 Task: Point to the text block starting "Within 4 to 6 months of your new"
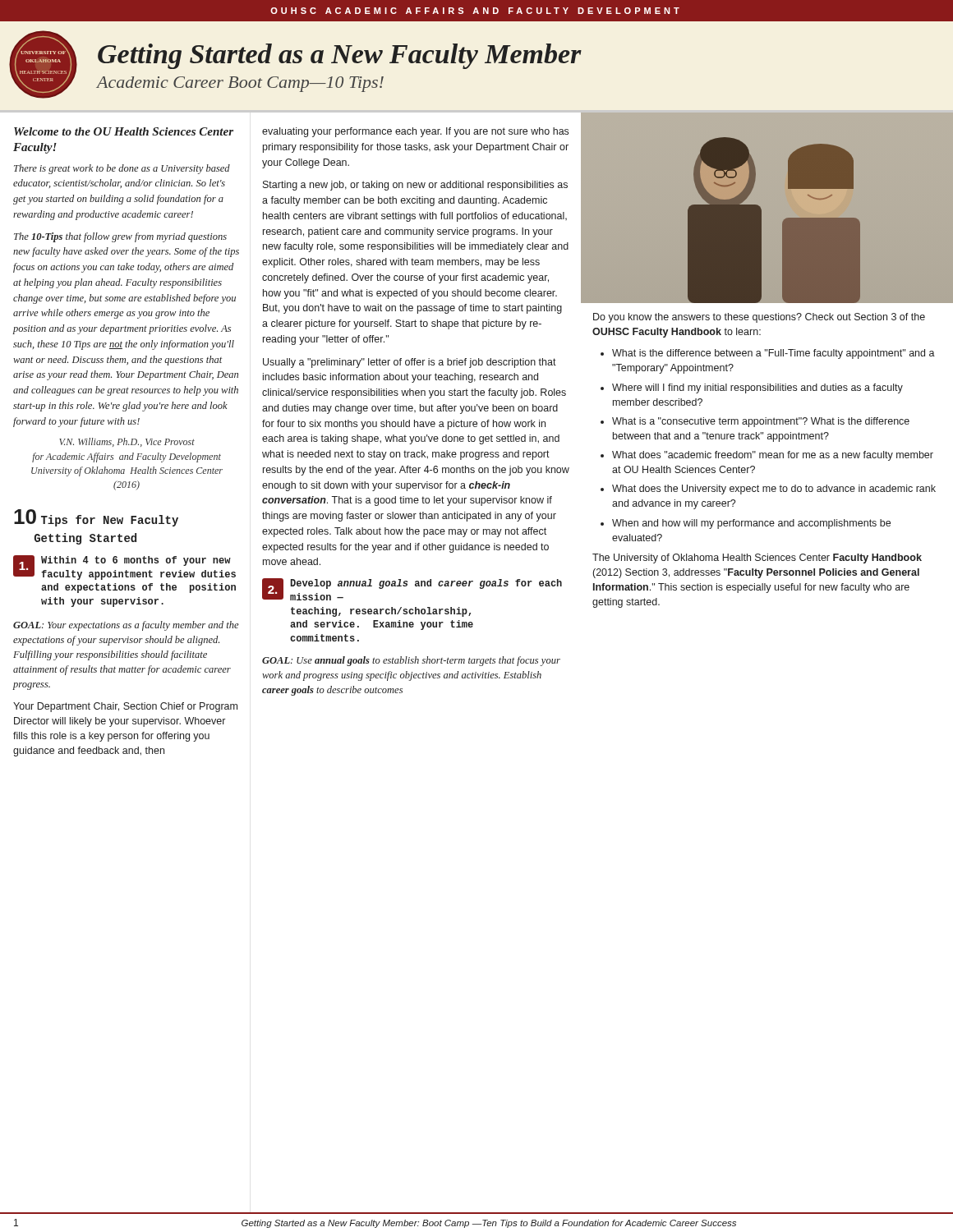(127, 582)
